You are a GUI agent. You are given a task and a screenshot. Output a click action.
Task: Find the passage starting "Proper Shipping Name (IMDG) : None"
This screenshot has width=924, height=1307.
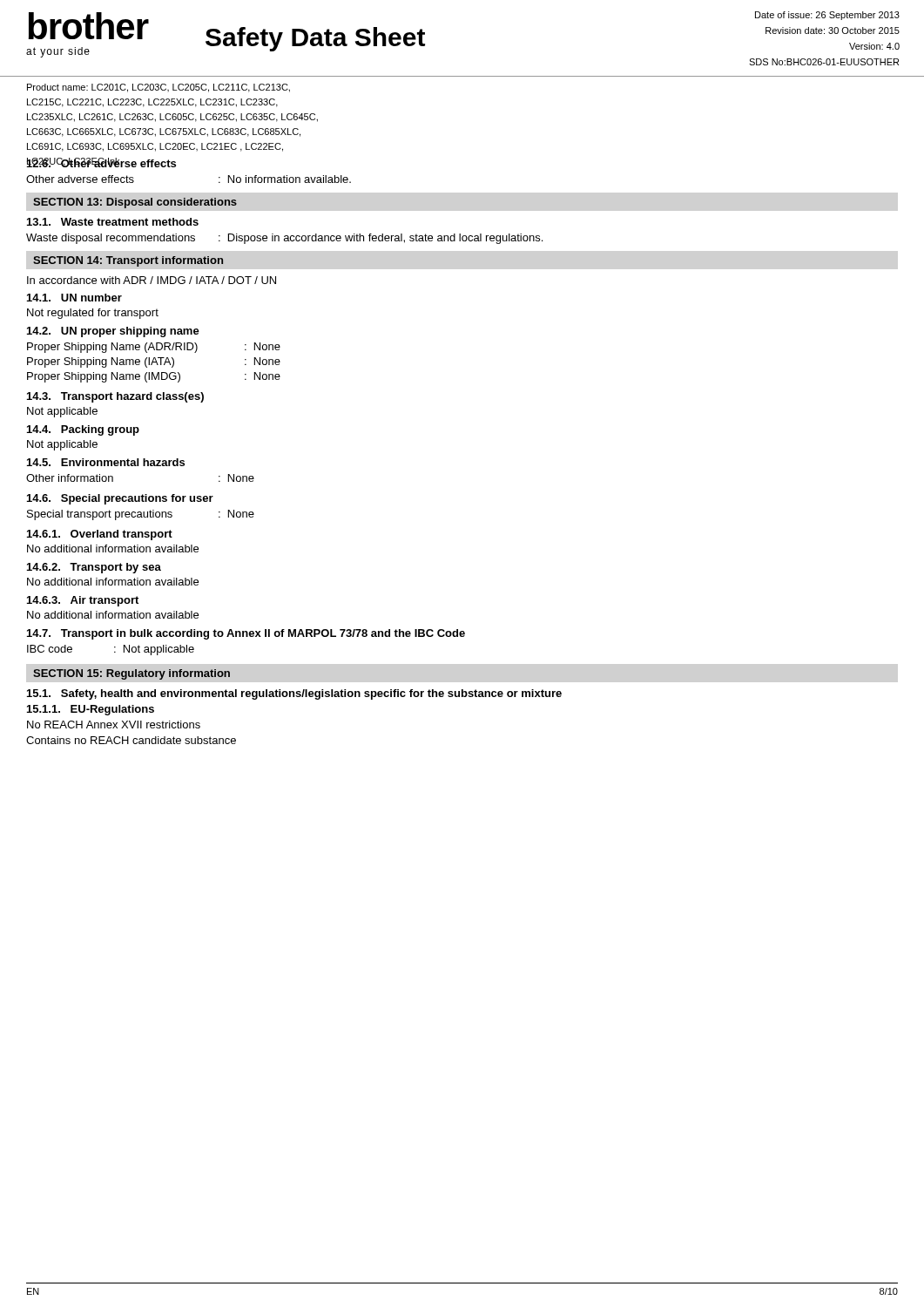[x=153, y=376]
